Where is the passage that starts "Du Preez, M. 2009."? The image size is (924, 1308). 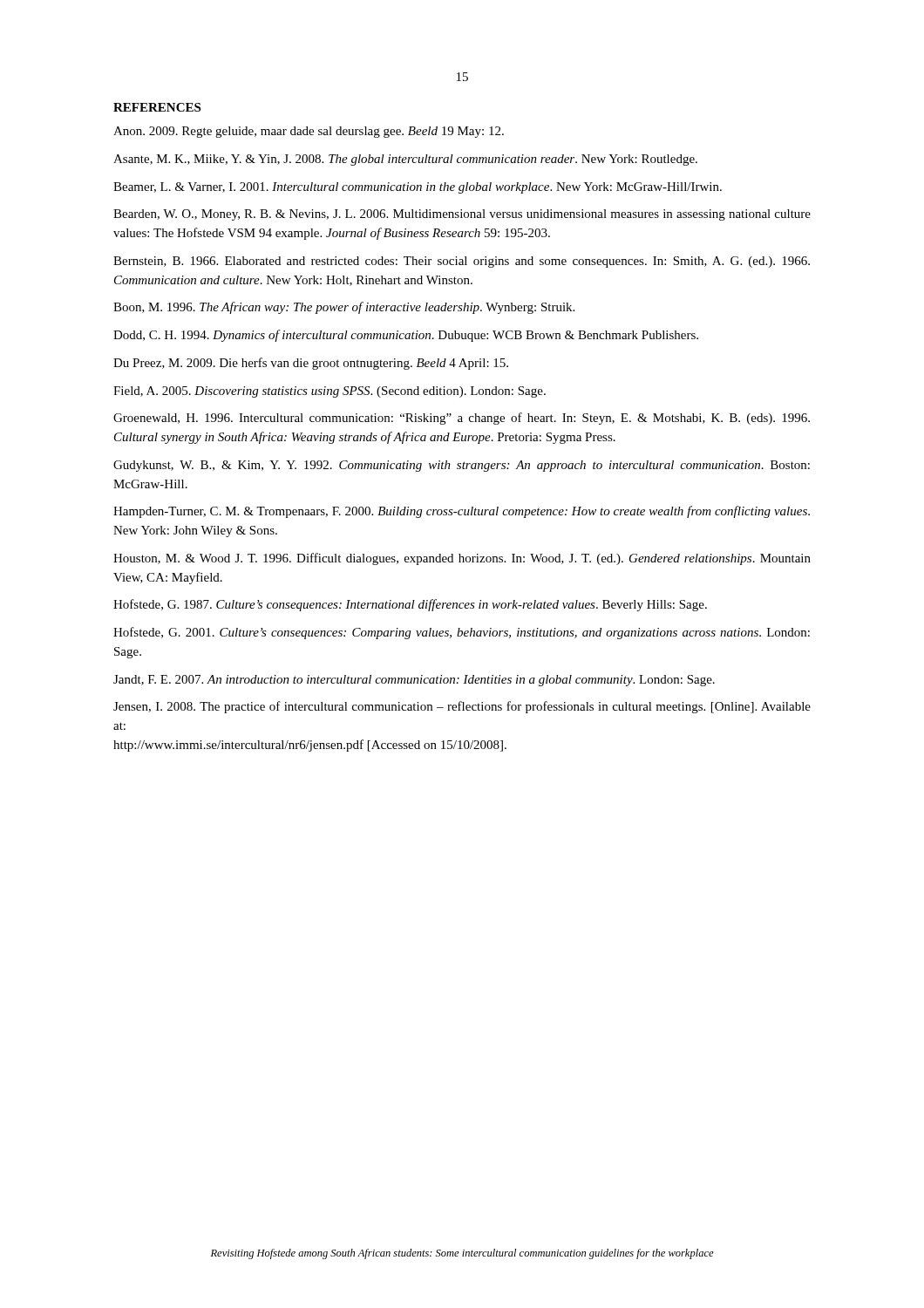(x=311, y=363)
